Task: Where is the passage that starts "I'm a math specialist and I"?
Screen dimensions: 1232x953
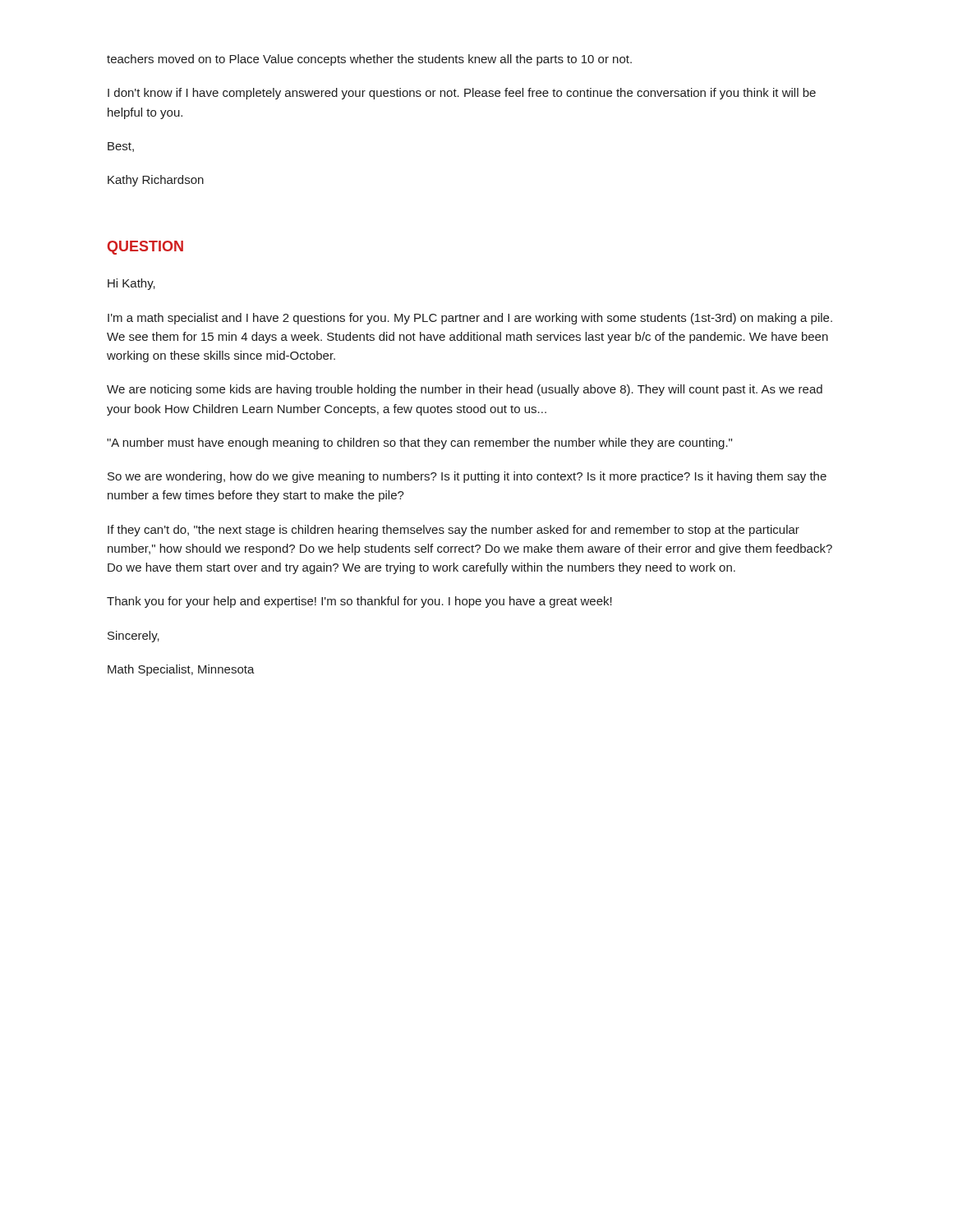Action: [470, 336]
